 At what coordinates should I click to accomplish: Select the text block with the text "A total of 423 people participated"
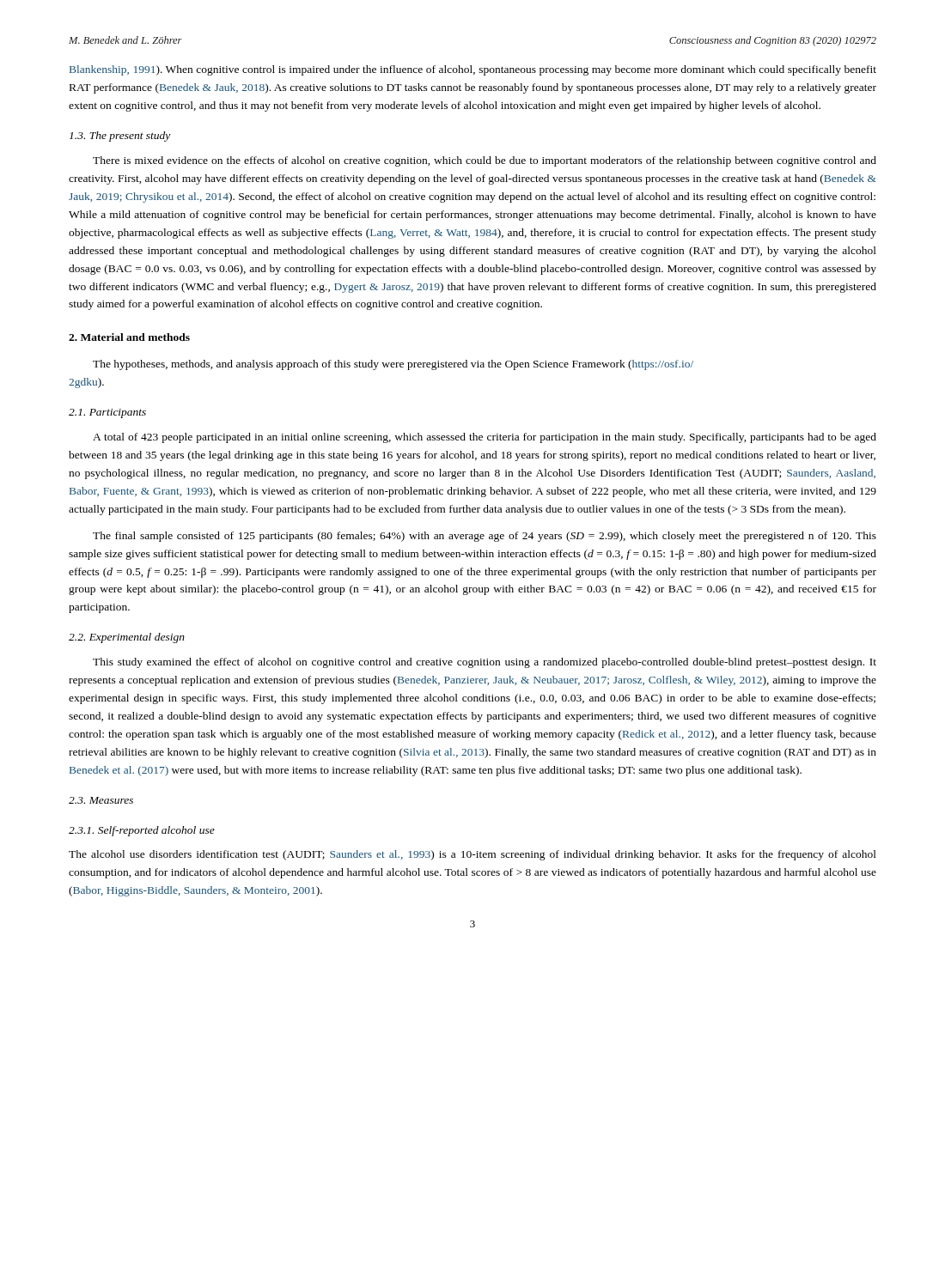coord(472,523)
